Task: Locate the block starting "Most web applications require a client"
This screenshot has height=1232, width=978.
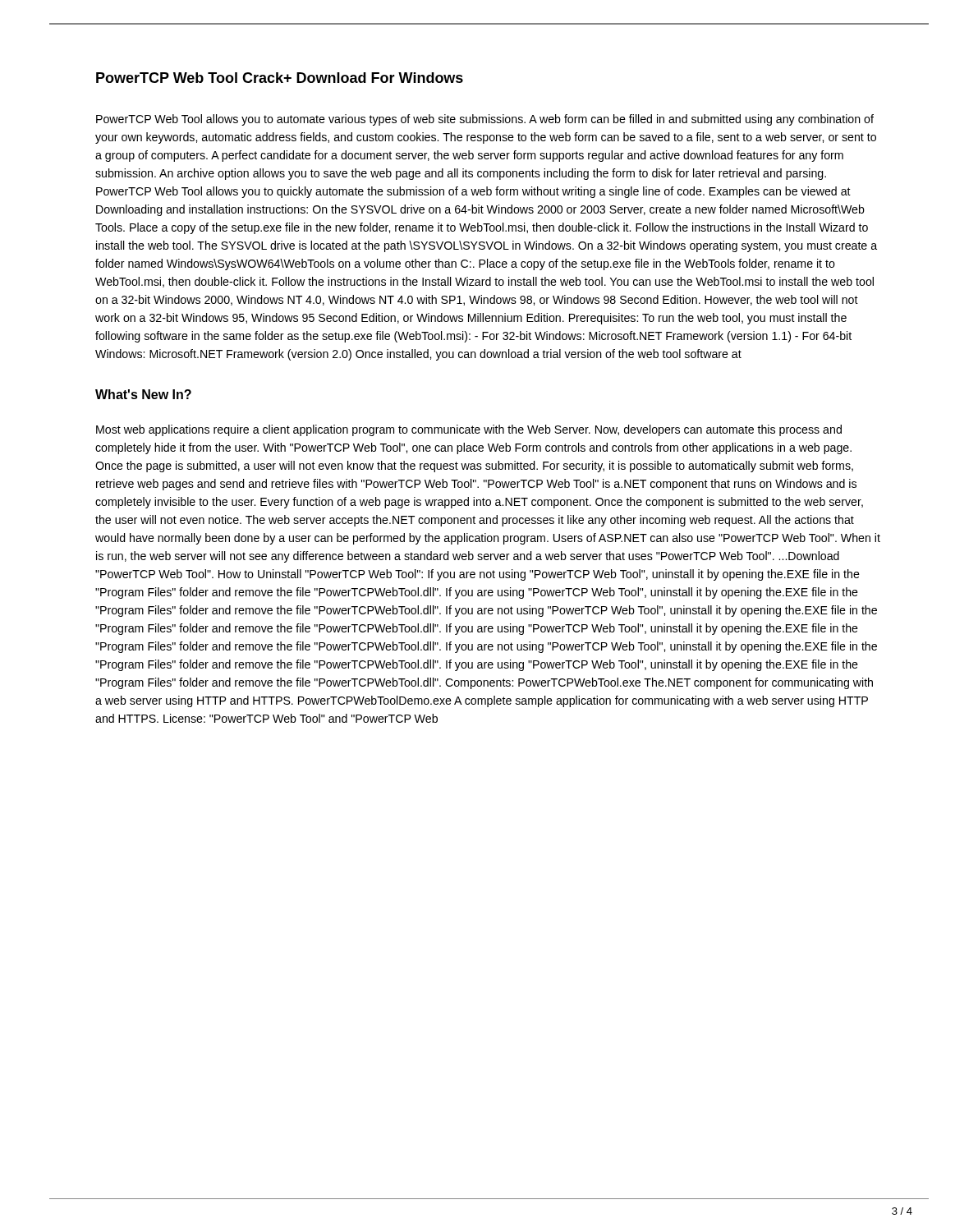Action: [x=488, y=574]
